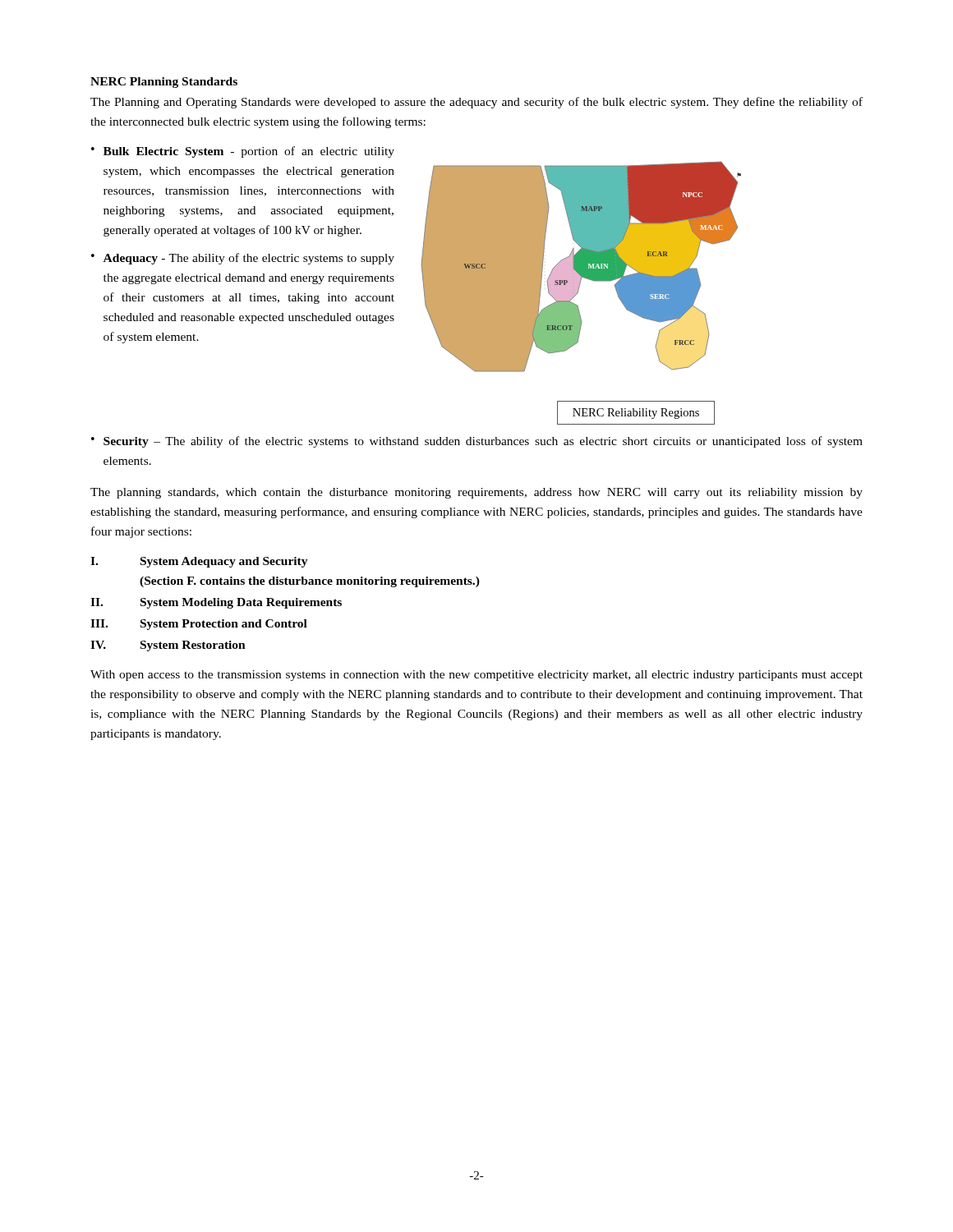Select the block starting "NERC Planning Standards"

pos(164,81)
